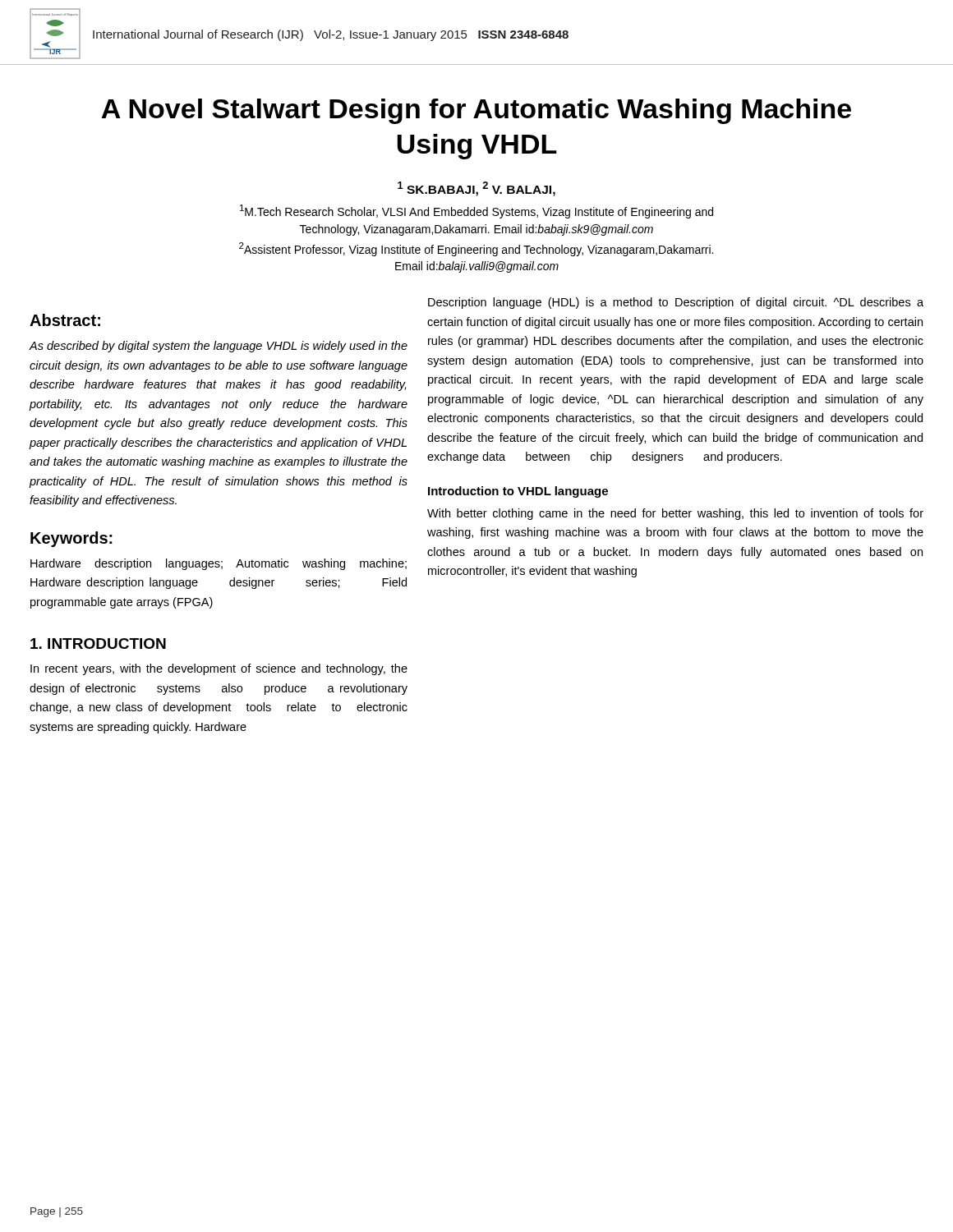Viewport: 953px width, 1232px height.
Task: Find the text block that reads "With better clothing"
Action: click(x=675, y=542)
